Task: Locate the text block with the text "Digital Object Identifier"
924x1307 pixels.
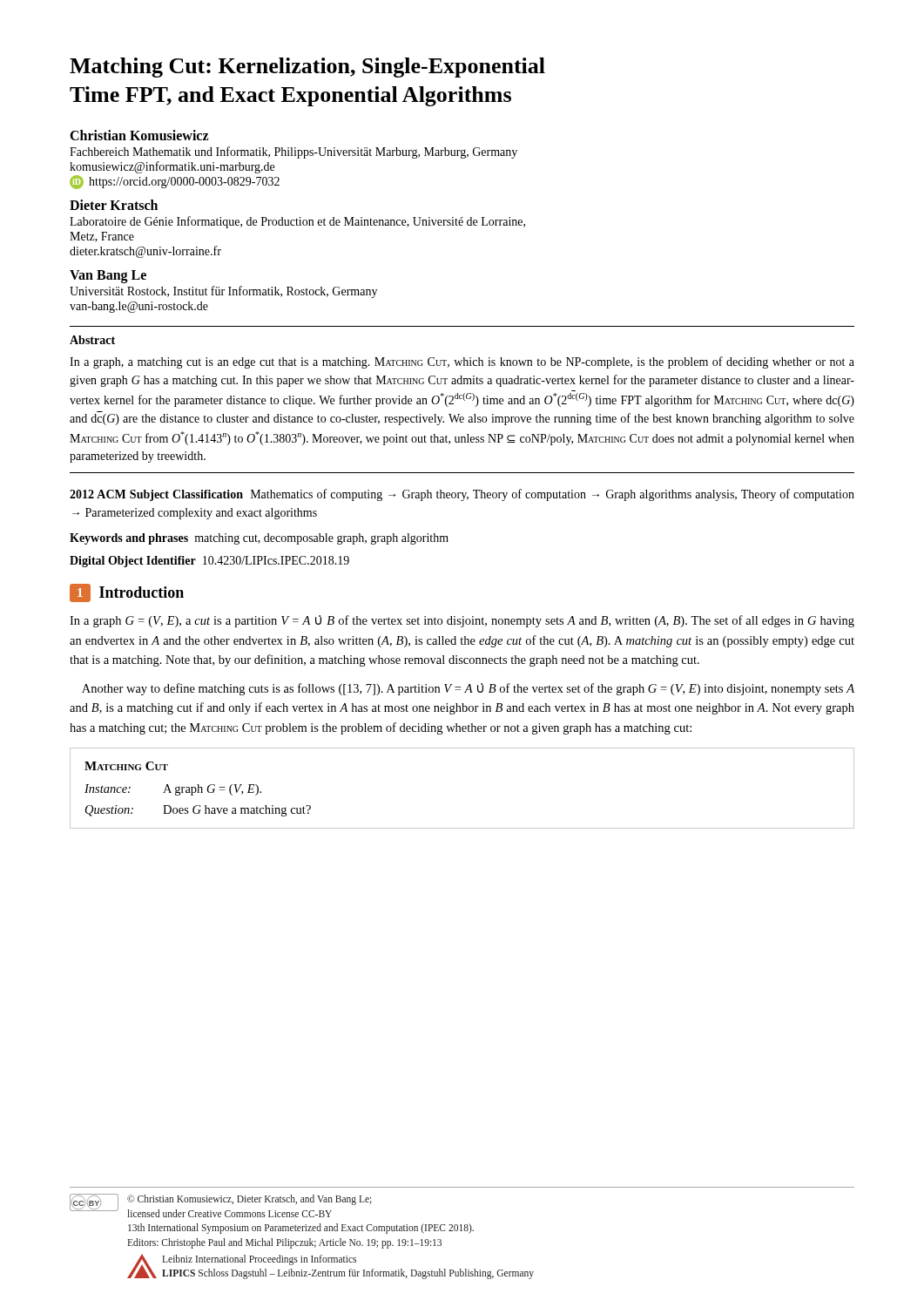Action: pos(210,561)
